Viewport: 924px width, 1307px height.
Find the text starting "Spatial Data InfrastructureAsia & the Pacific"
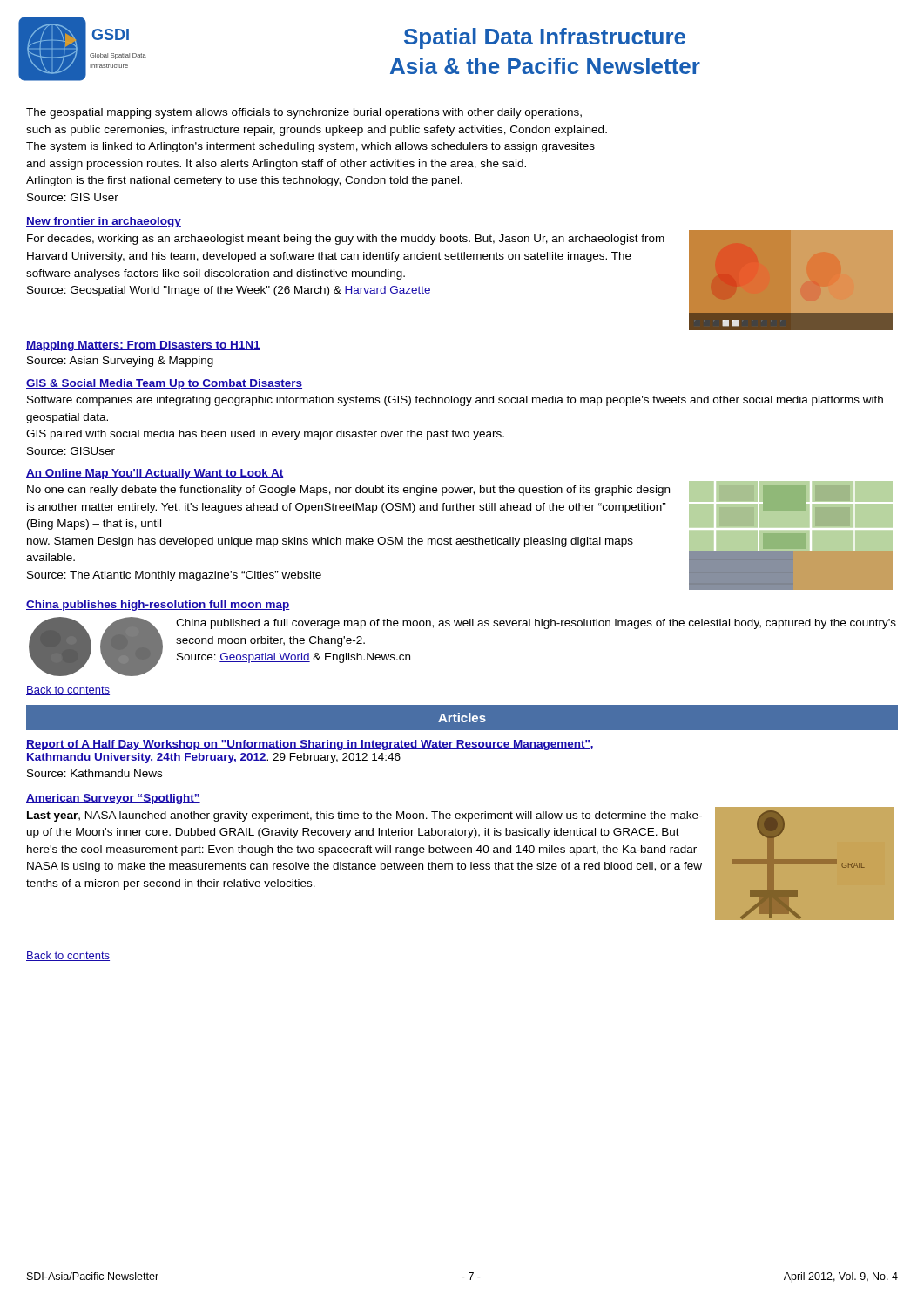pos(545,51)
